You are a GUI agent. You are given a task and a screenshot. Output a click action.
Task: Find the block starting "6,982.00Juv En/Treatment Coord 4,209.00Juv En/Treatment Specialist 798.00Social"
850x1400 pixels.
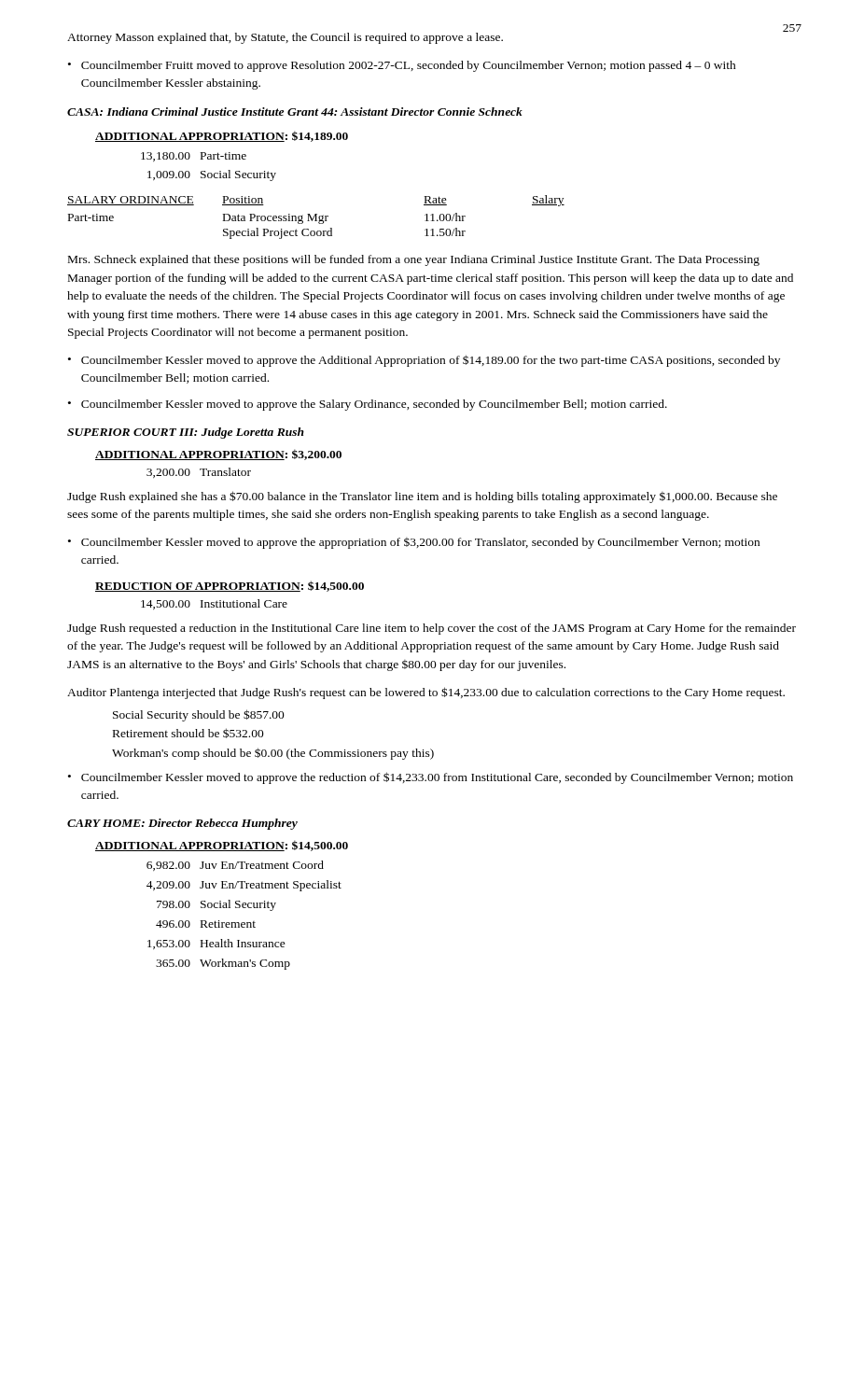235,866
